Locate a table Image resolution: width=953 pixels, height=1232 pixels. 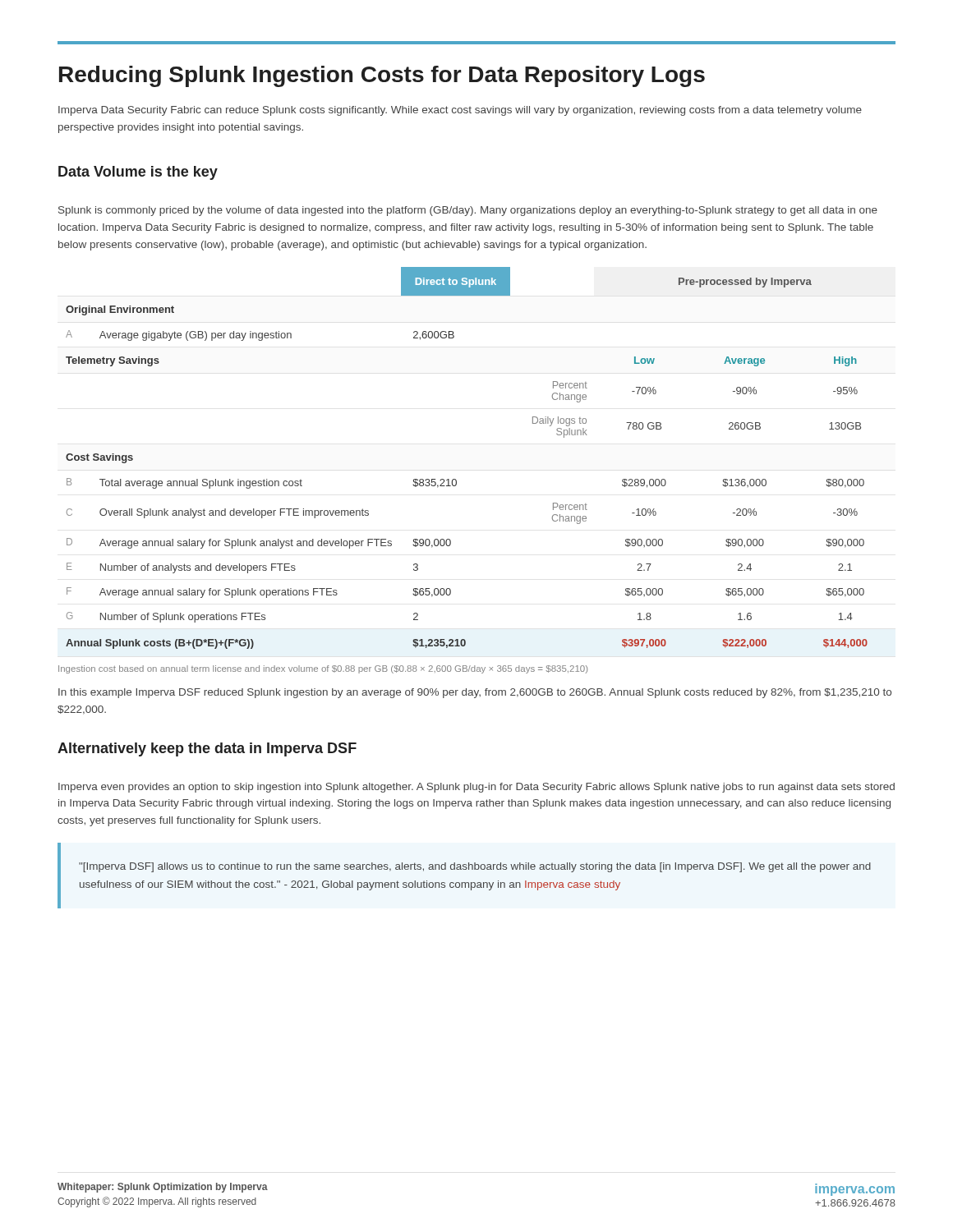(476, 462)
